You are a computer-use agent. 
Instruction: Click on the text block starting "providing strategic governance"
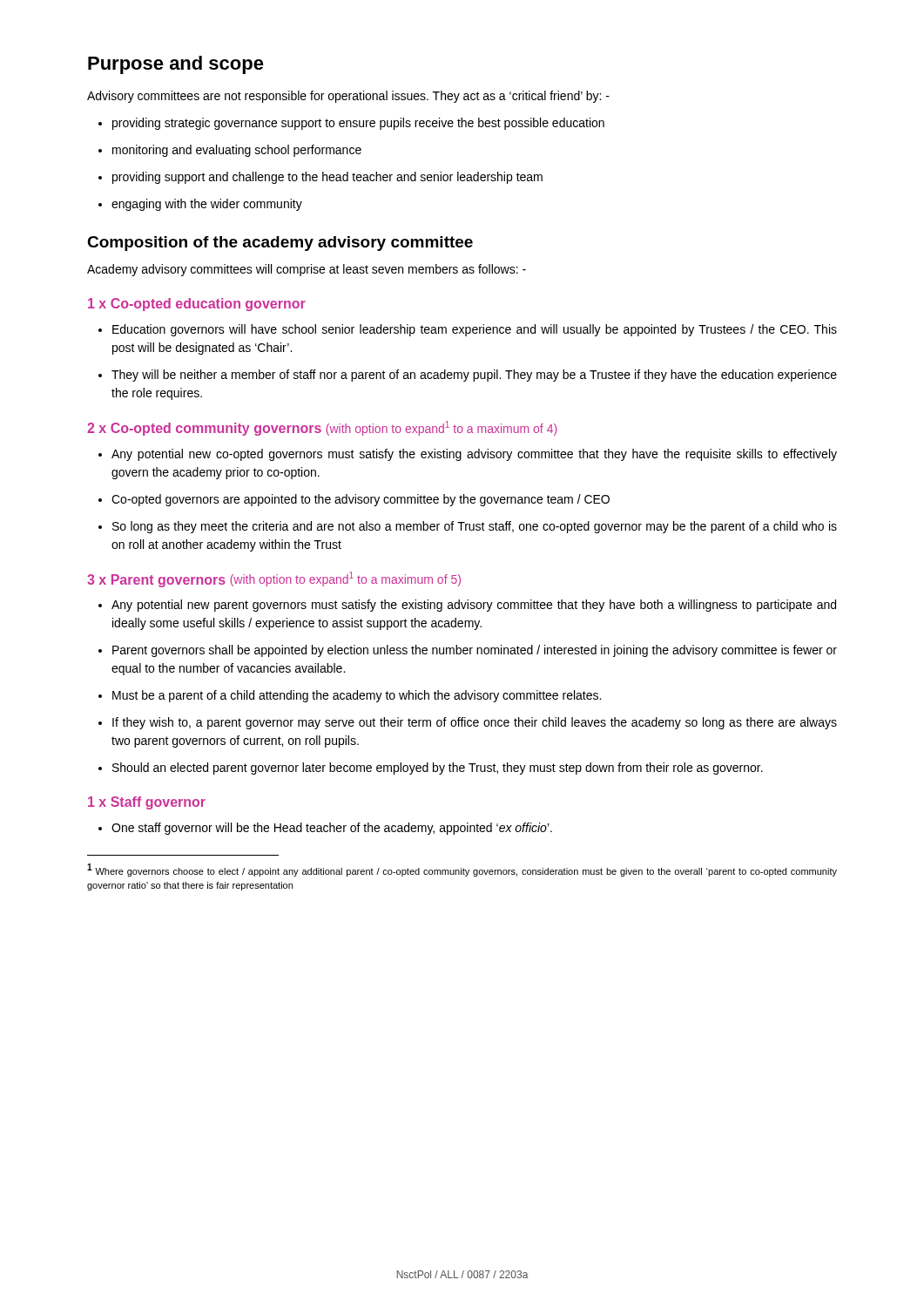pyautogui.click(x=462, y=123)
